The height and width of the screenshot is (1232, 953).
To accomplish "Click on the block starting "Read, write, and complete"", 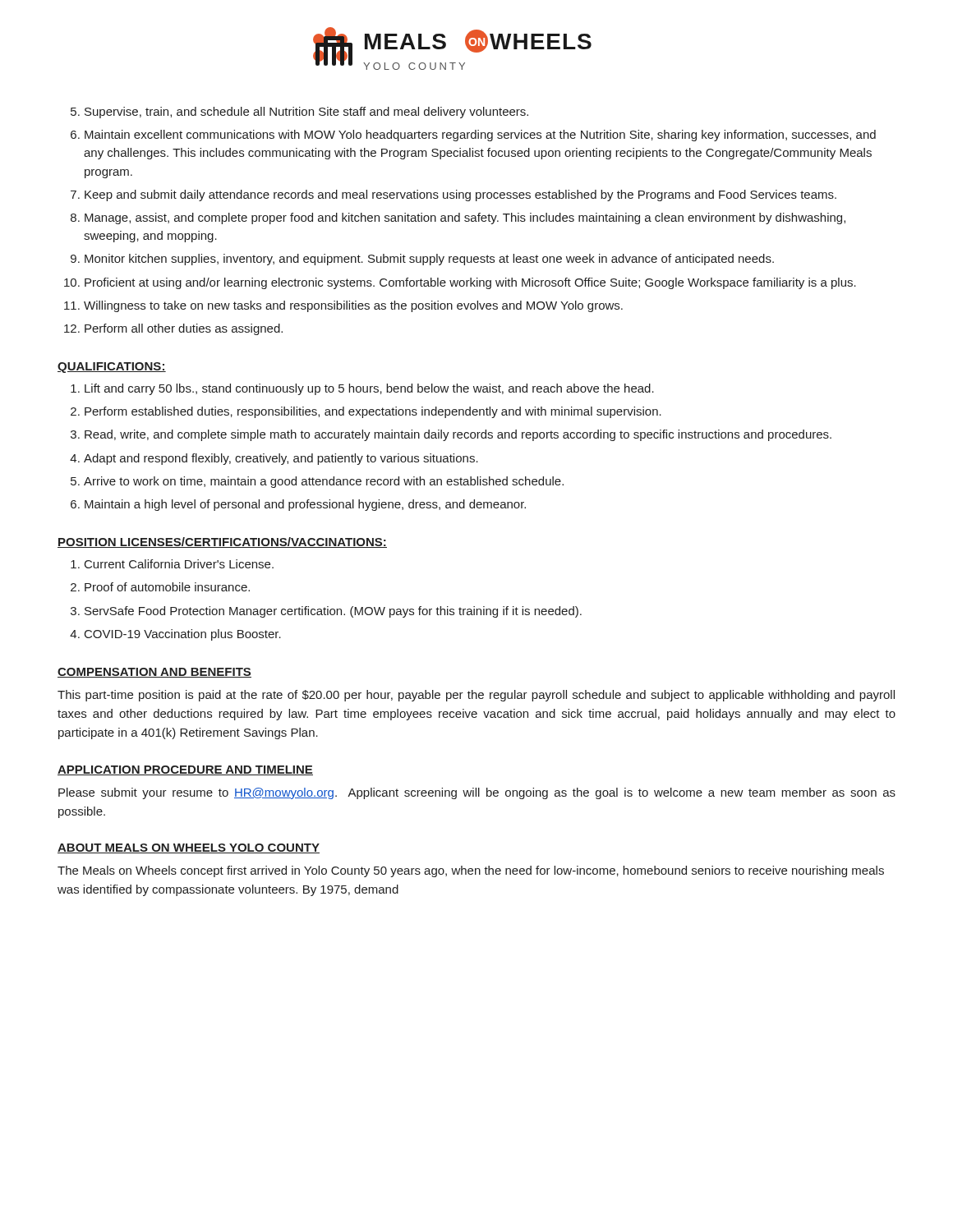I will [x=458, y=434].
